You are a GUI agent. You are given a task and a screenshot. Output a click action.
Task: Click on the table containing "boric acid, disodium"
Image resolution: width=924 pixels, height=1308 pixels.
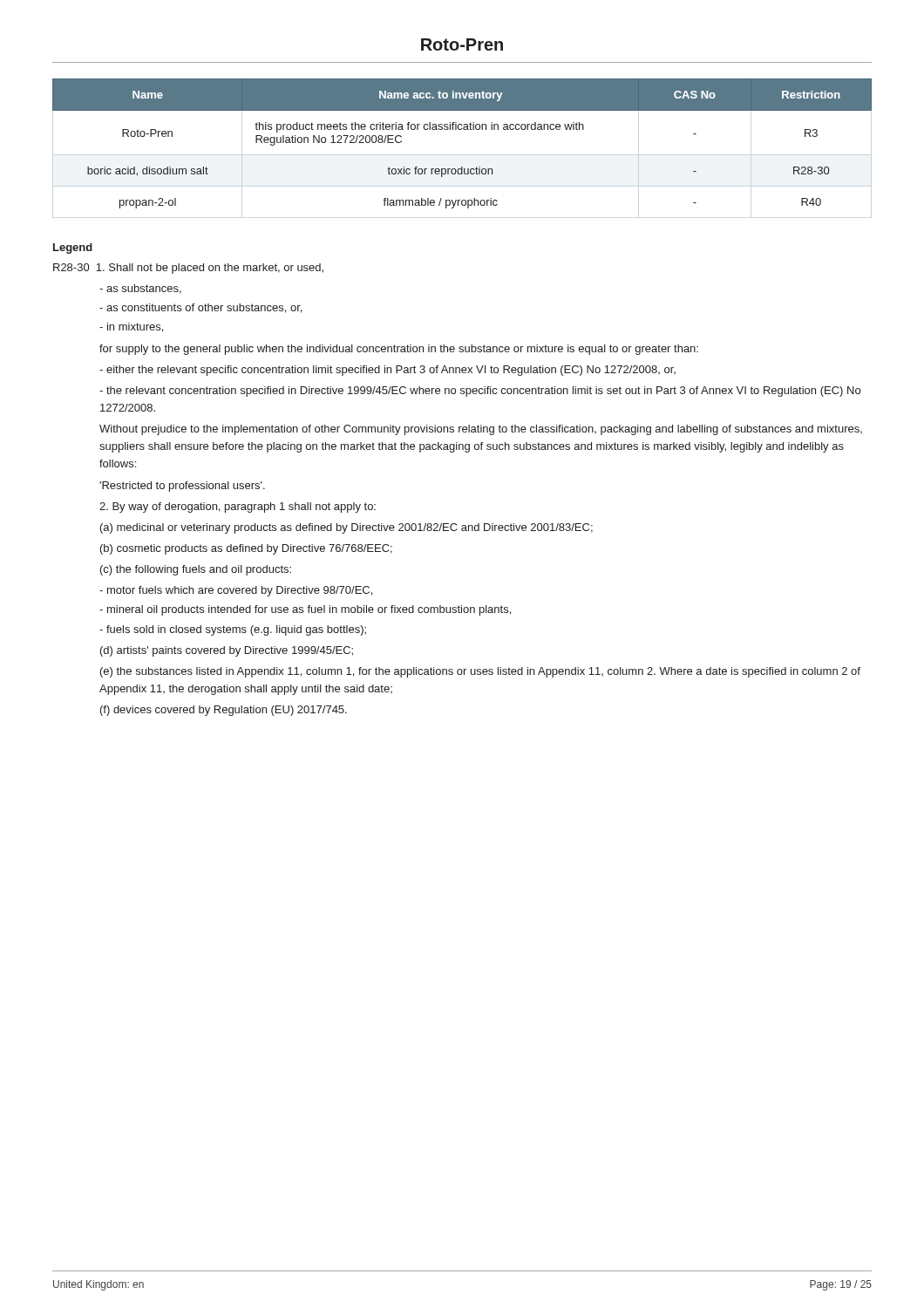coord(462,148)
